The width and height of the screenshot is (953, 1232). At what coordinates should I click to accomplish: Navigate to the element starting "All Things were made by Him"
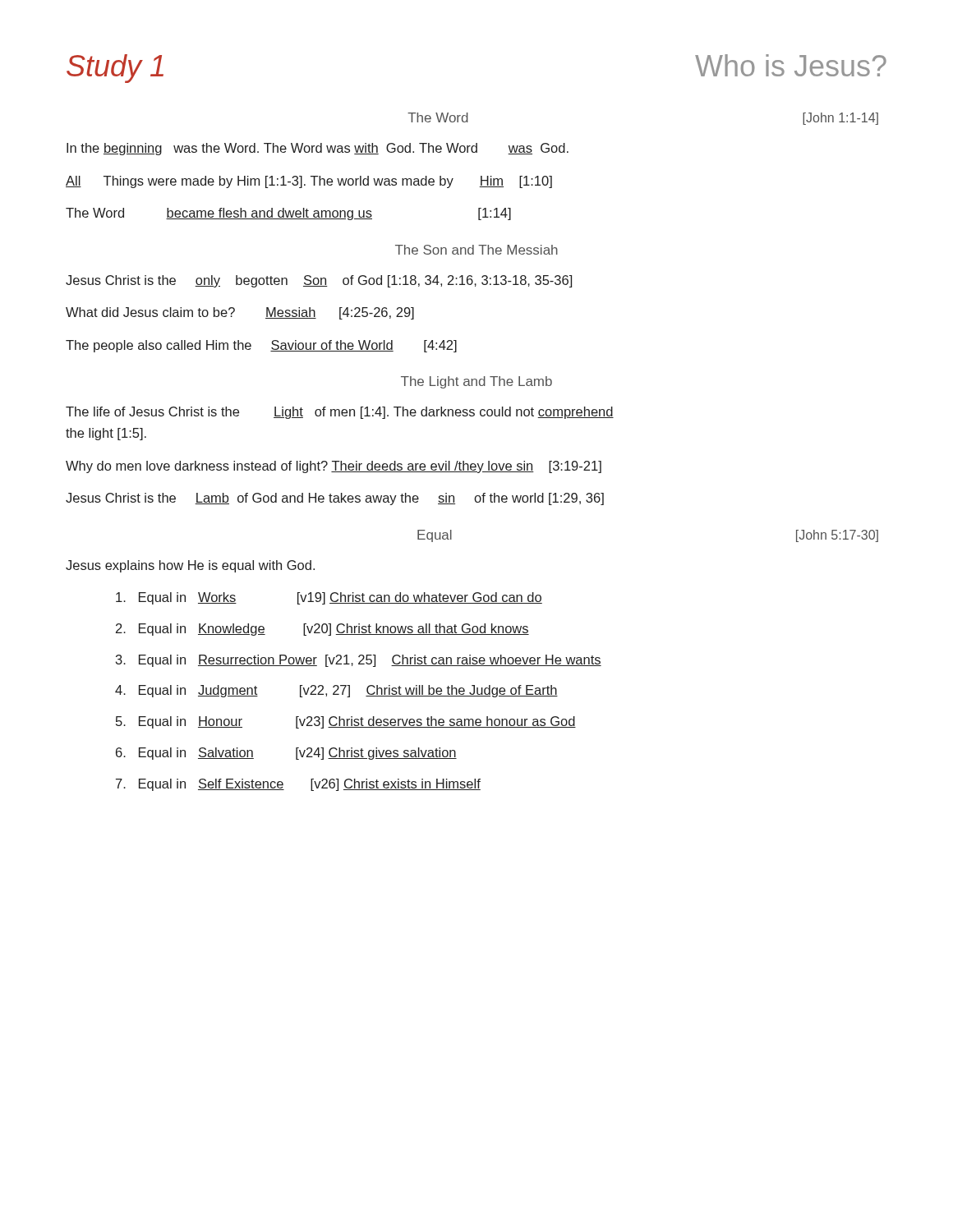[x=309, y=180]
